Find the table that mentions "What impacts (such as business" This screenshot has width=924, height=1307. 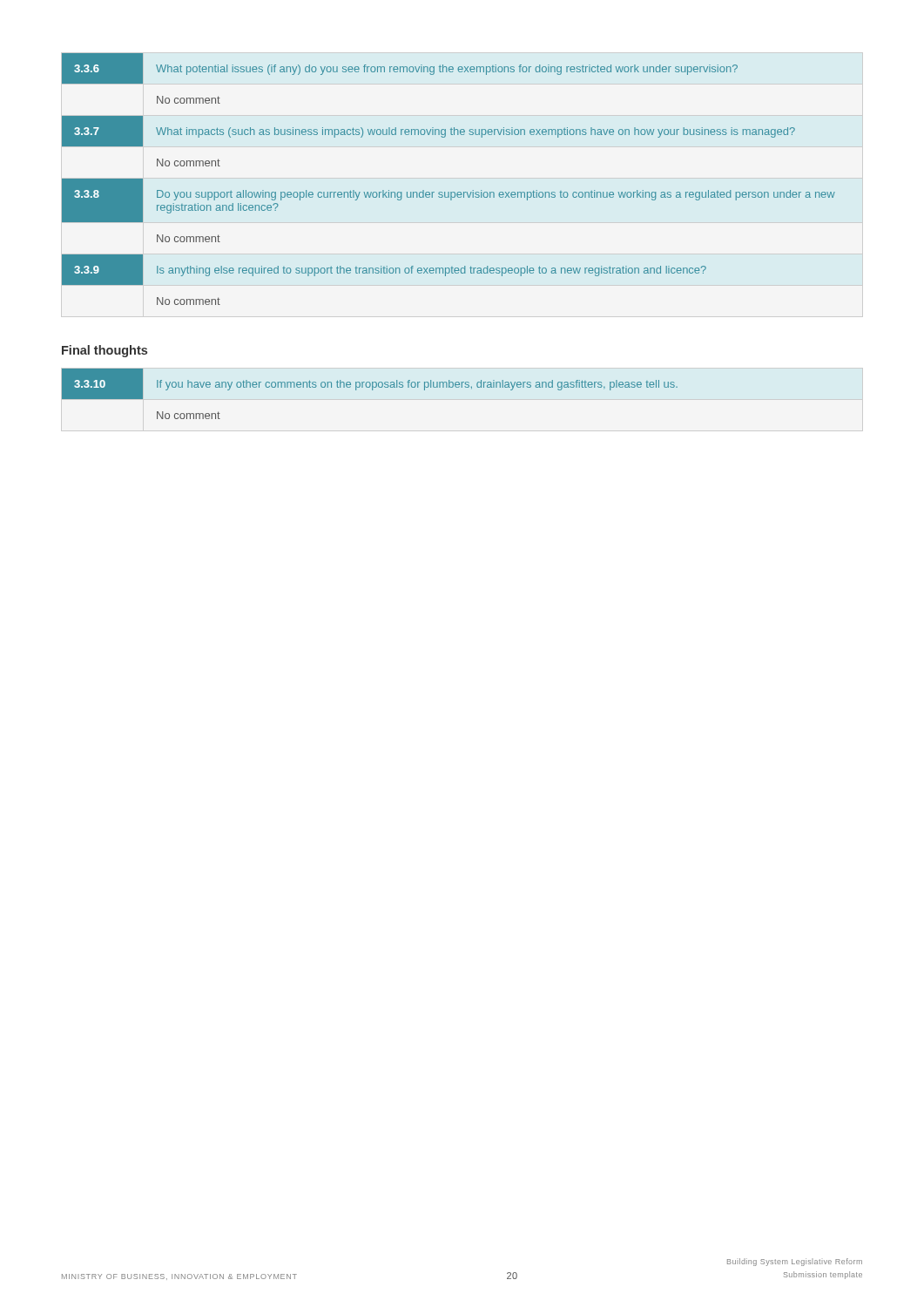pyautogui.click(x=462, y=185)
